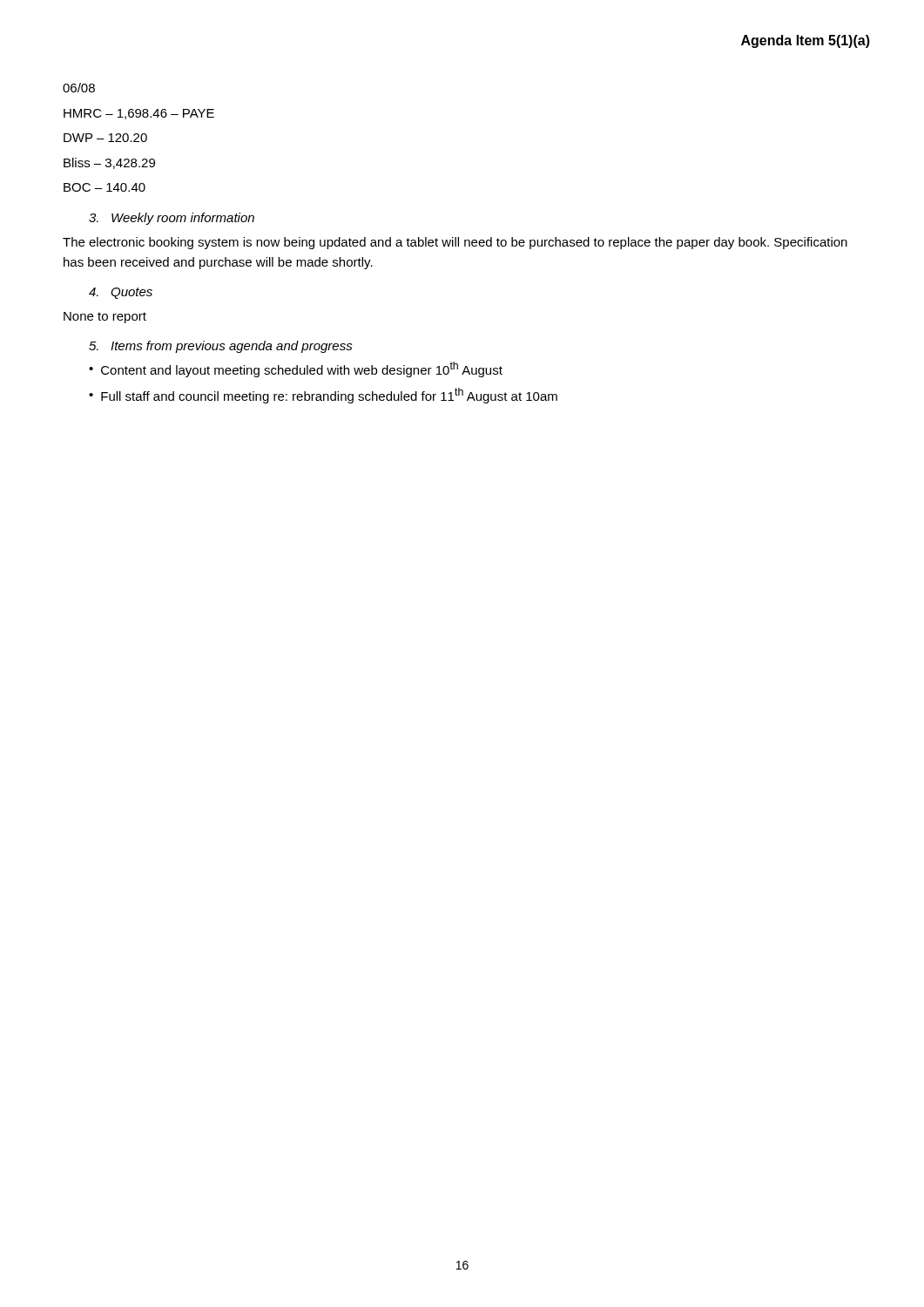Find "5. Items from previous agenda and progress" on this page

221,346
